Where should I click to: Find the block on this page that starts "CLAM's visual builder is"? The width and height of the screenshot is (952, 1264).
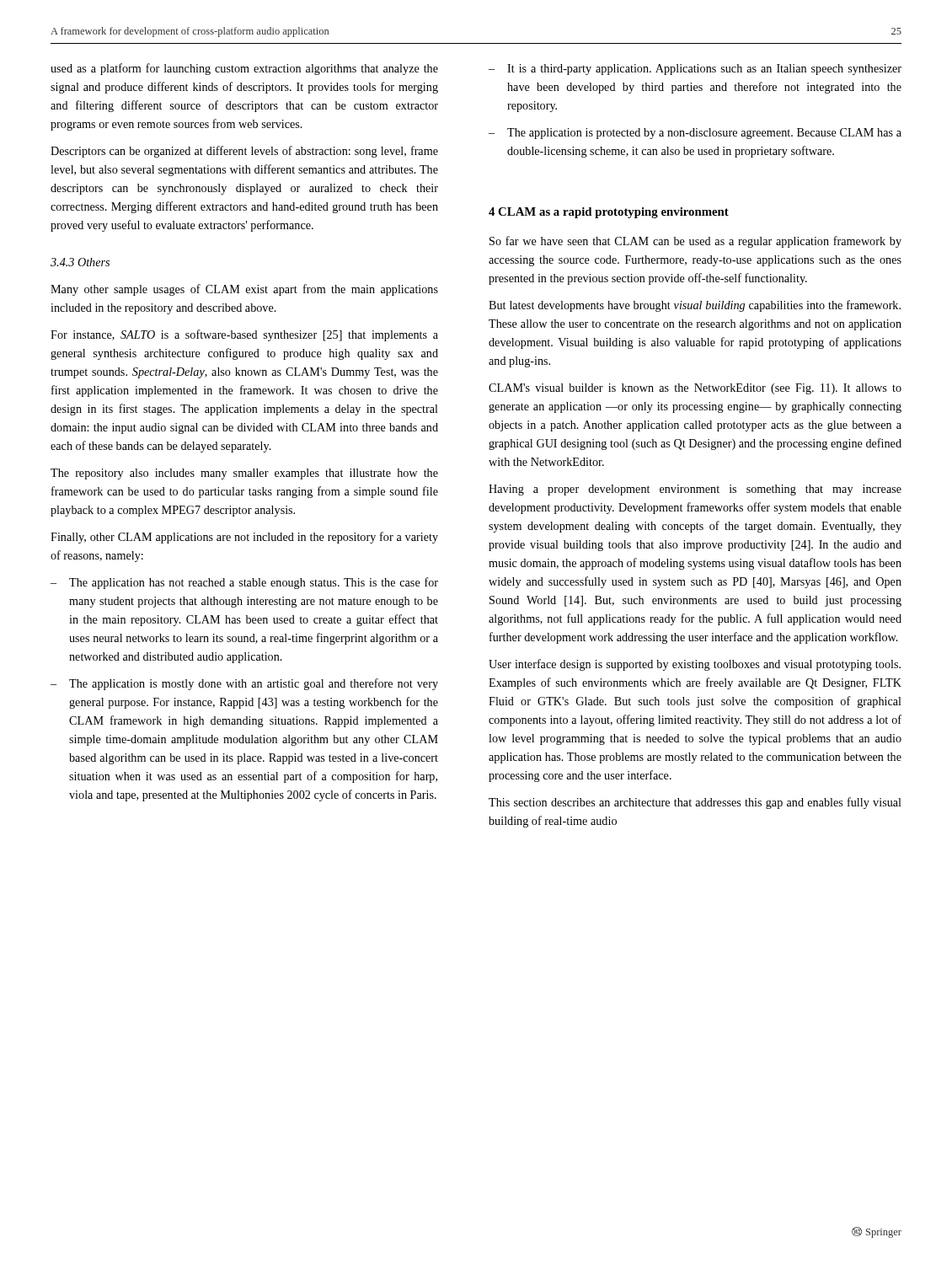point(695,425)
